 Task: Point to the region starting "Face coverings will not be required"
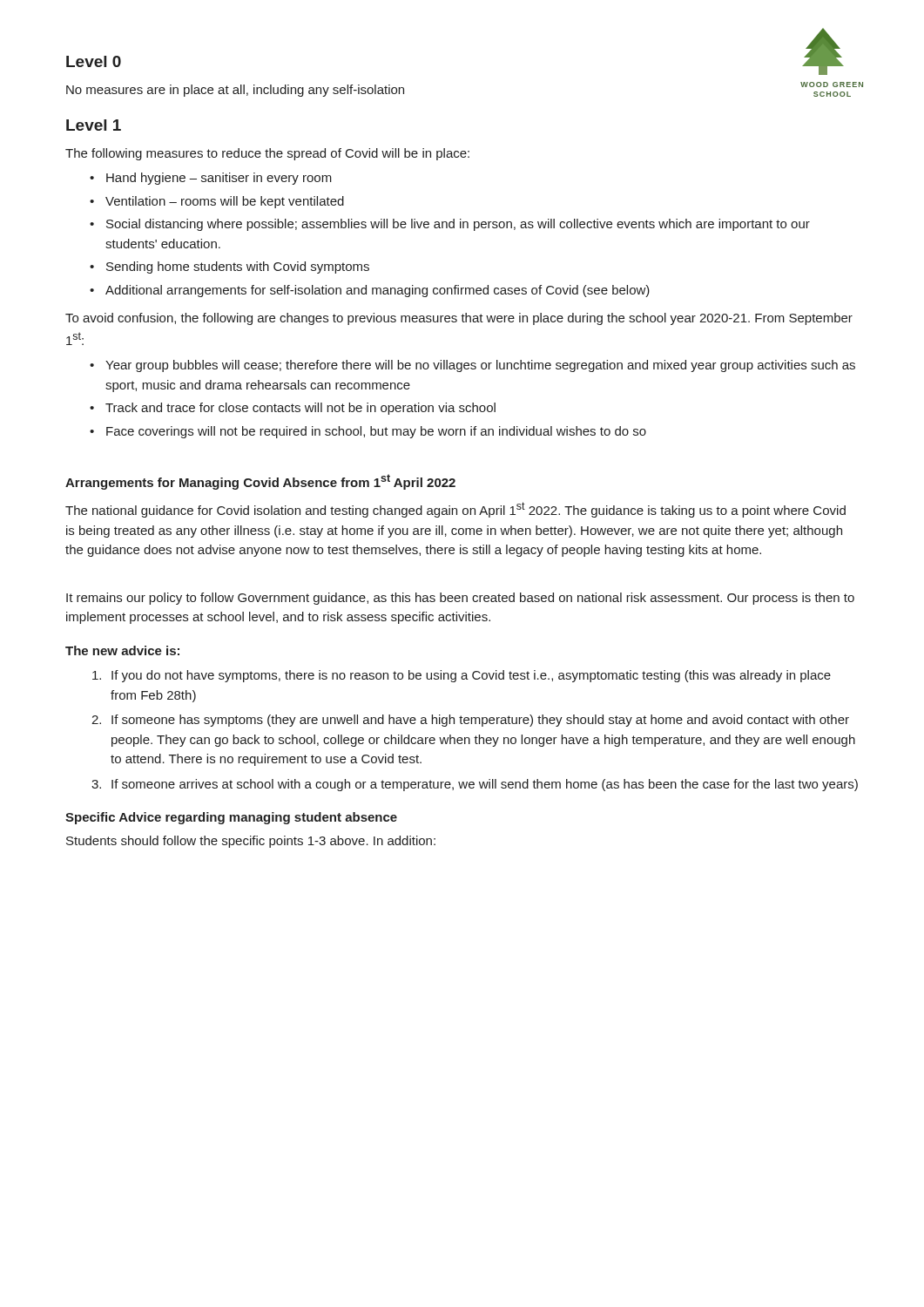[x=376, y=430]
